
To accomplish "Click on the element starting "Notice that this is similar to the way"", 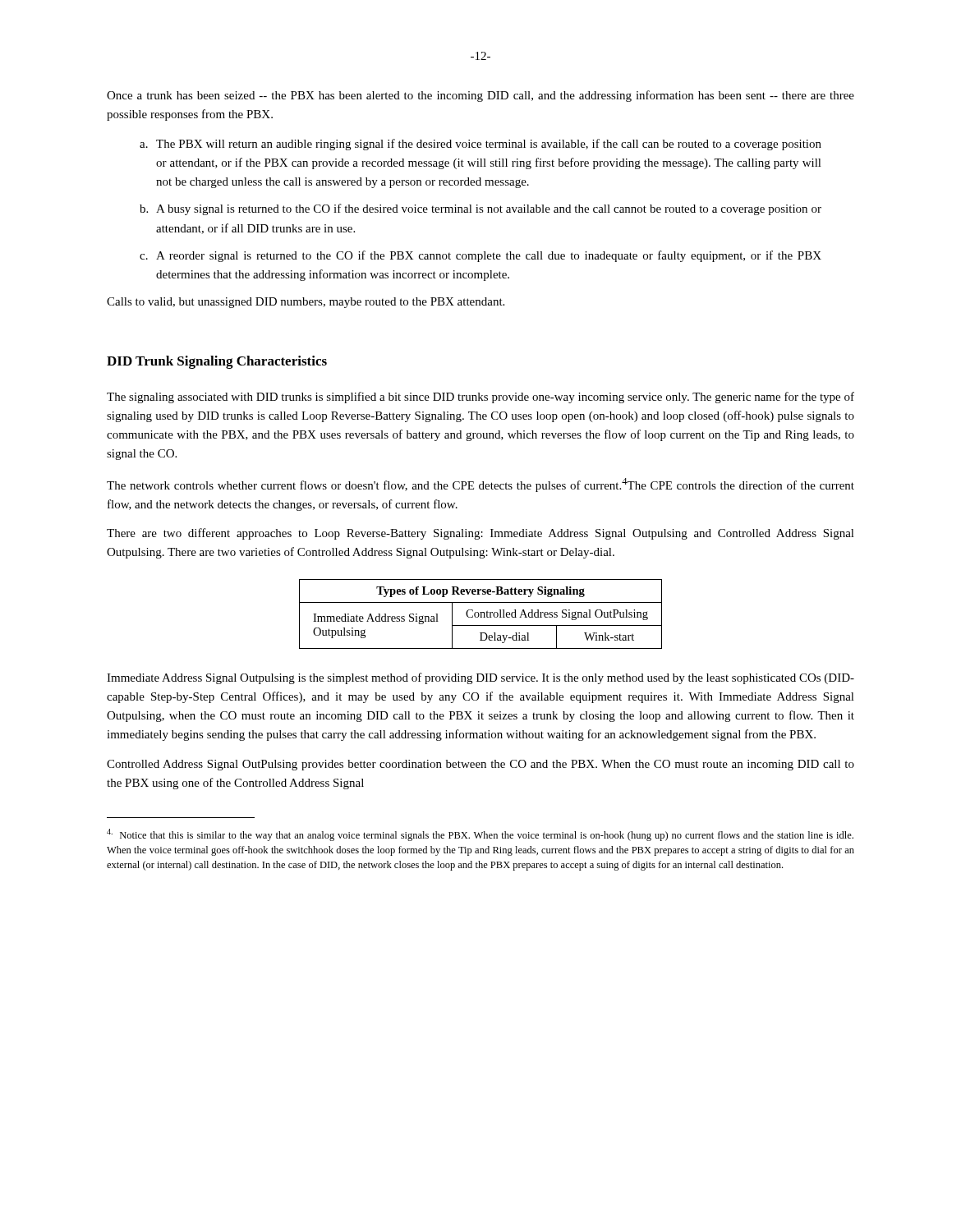I will [480, 849].
